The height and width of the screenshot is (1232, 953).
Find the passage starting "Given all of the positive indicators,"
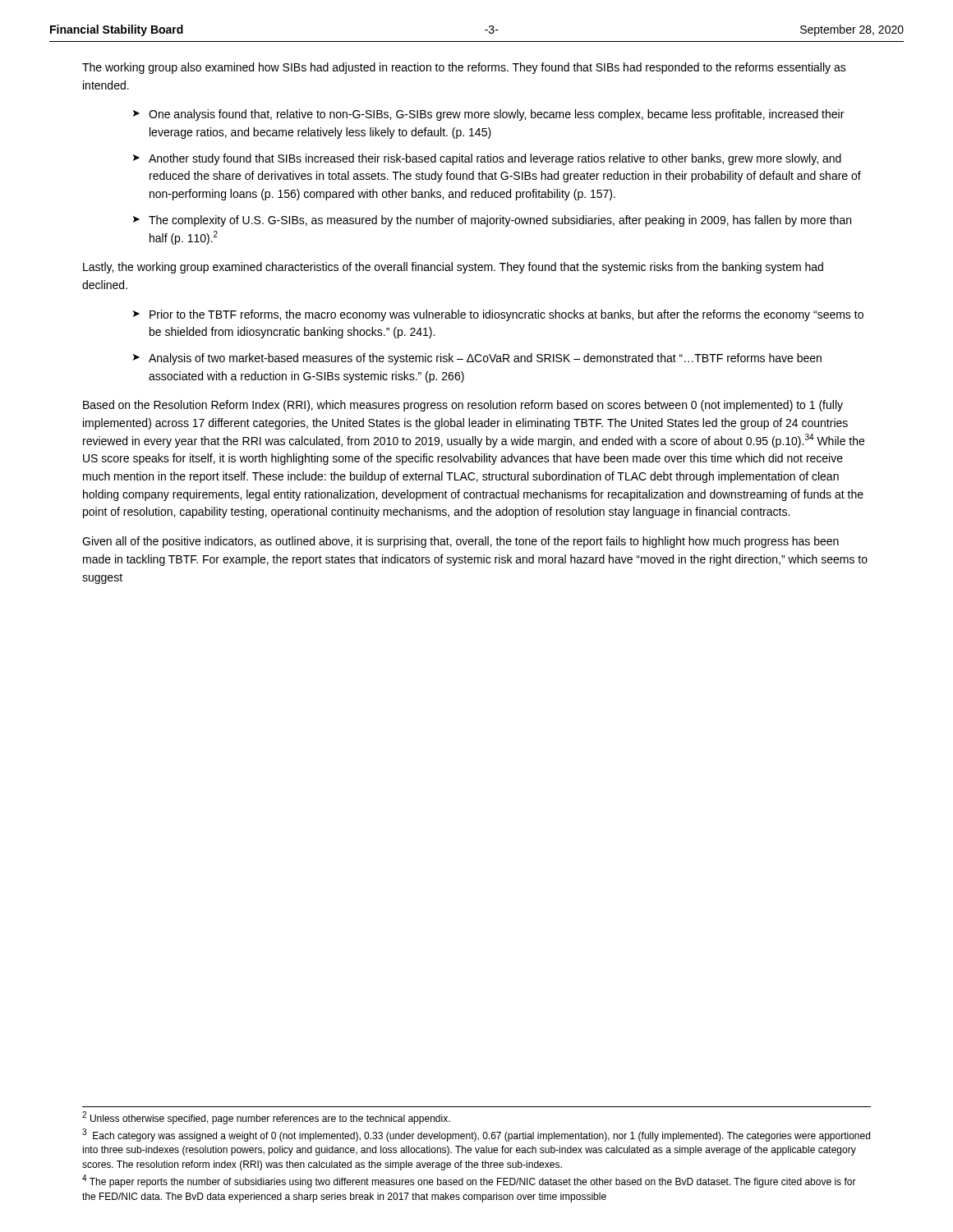pos(475,559)
